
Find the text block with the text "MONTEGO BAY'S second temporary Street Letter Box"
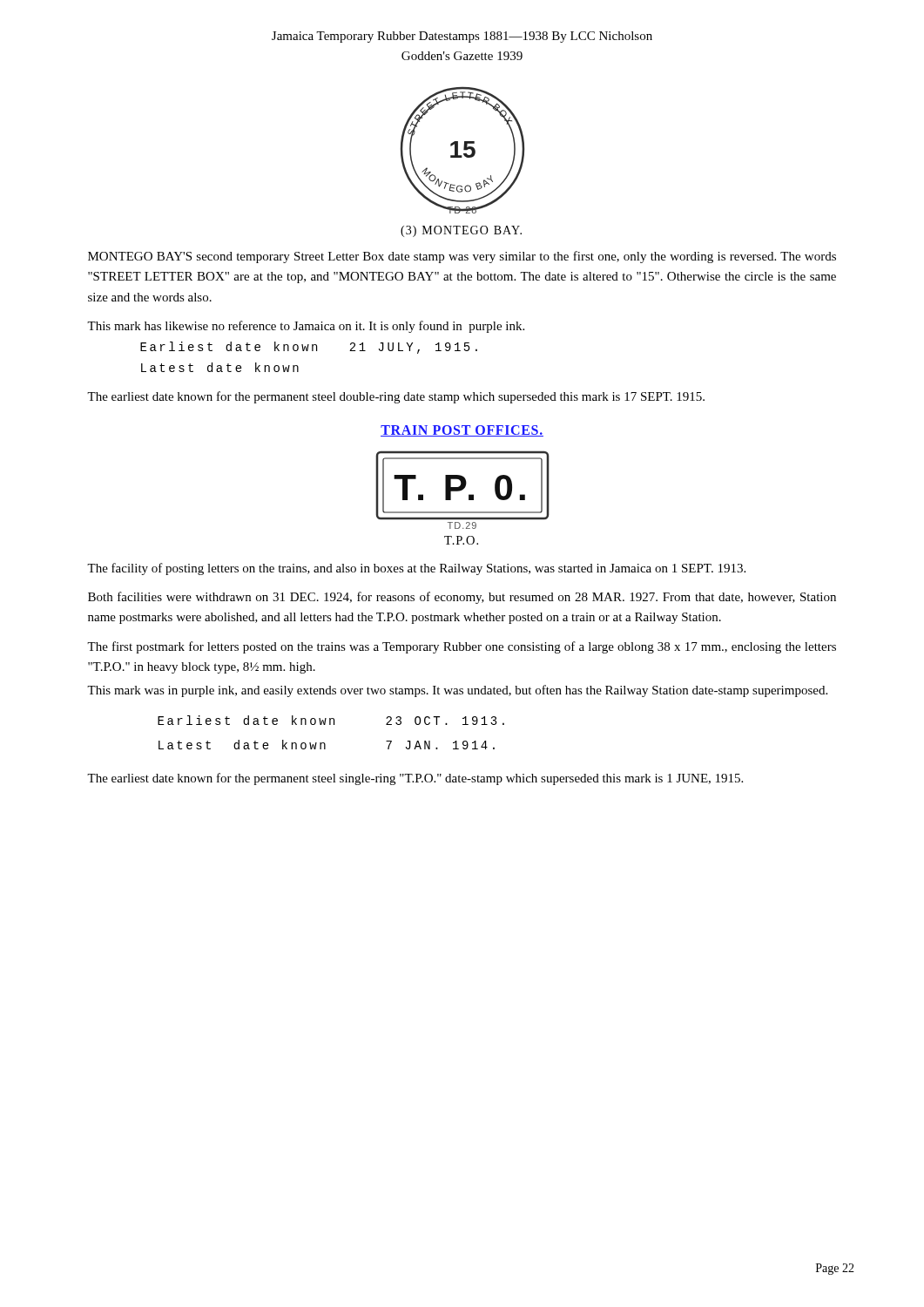pos(462,276)
